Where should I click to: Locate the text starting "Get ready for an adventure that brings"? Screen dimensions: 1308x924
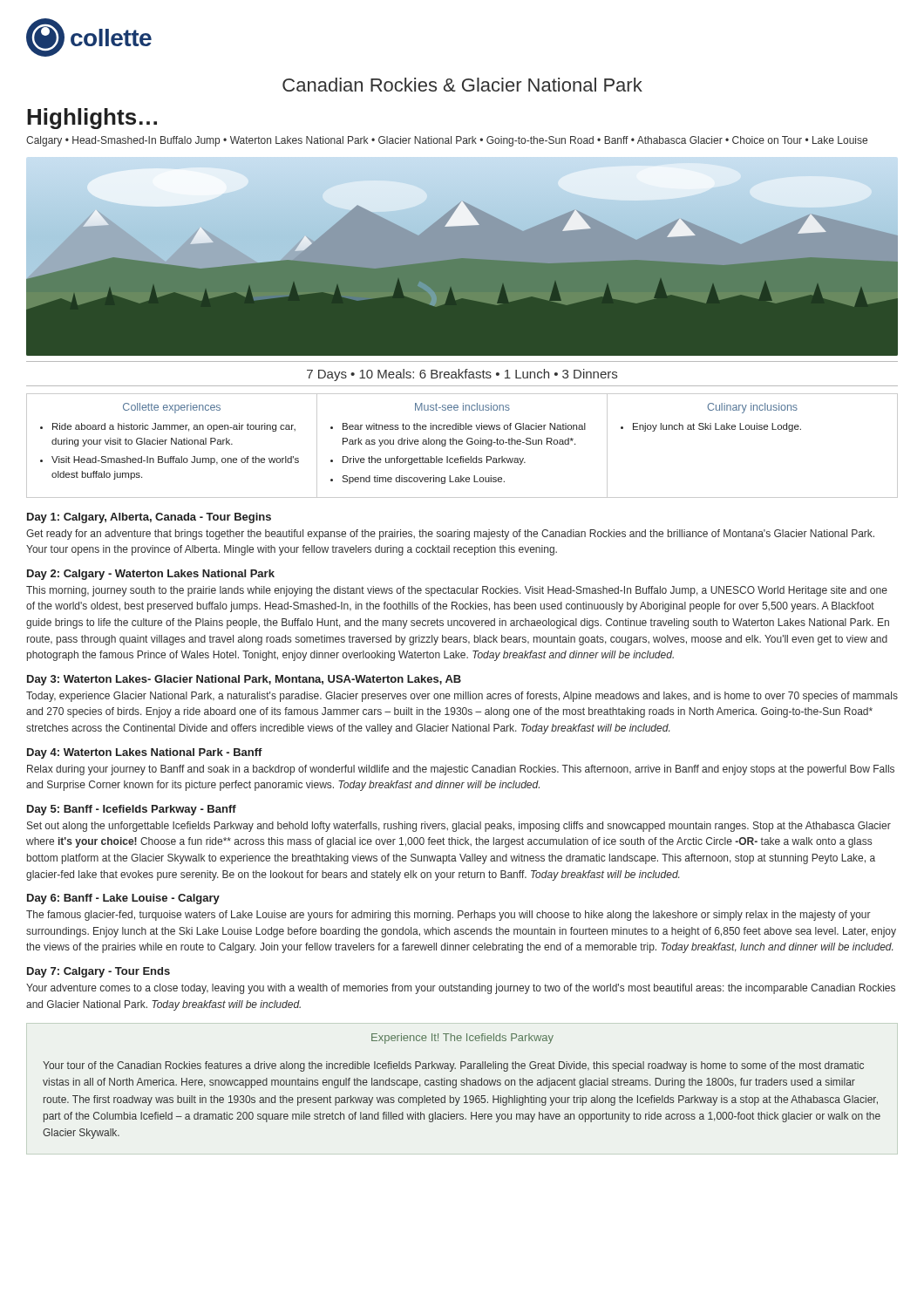click(x=451, y=542)
